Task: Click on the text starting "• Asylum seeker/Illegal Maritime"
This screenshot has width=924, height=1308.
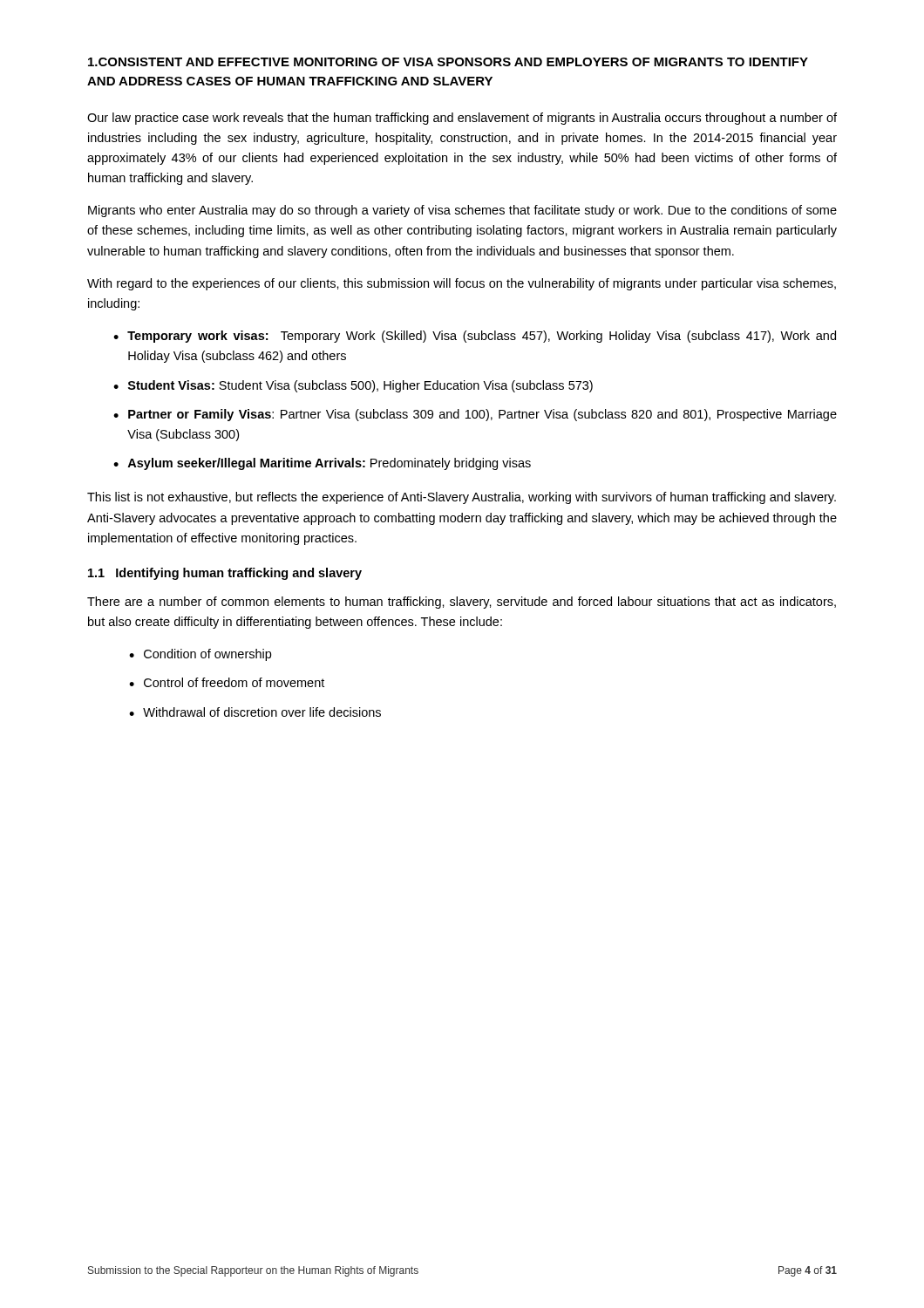Action: coord(322,464)
